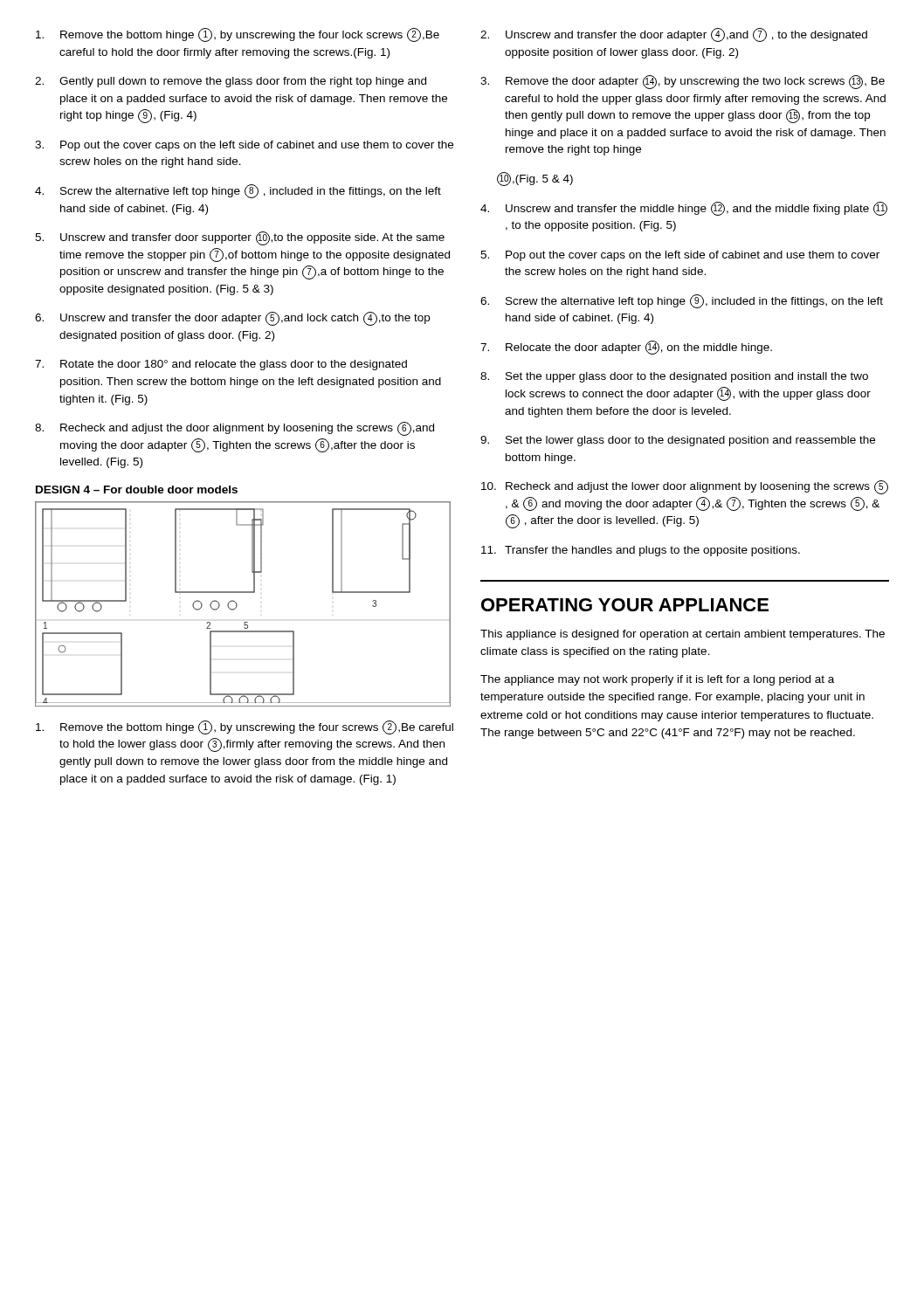Click on the list item that says "5. Unscrew and transfer door supporter 10,to the"
The image size is (924, 1310).
245,263
